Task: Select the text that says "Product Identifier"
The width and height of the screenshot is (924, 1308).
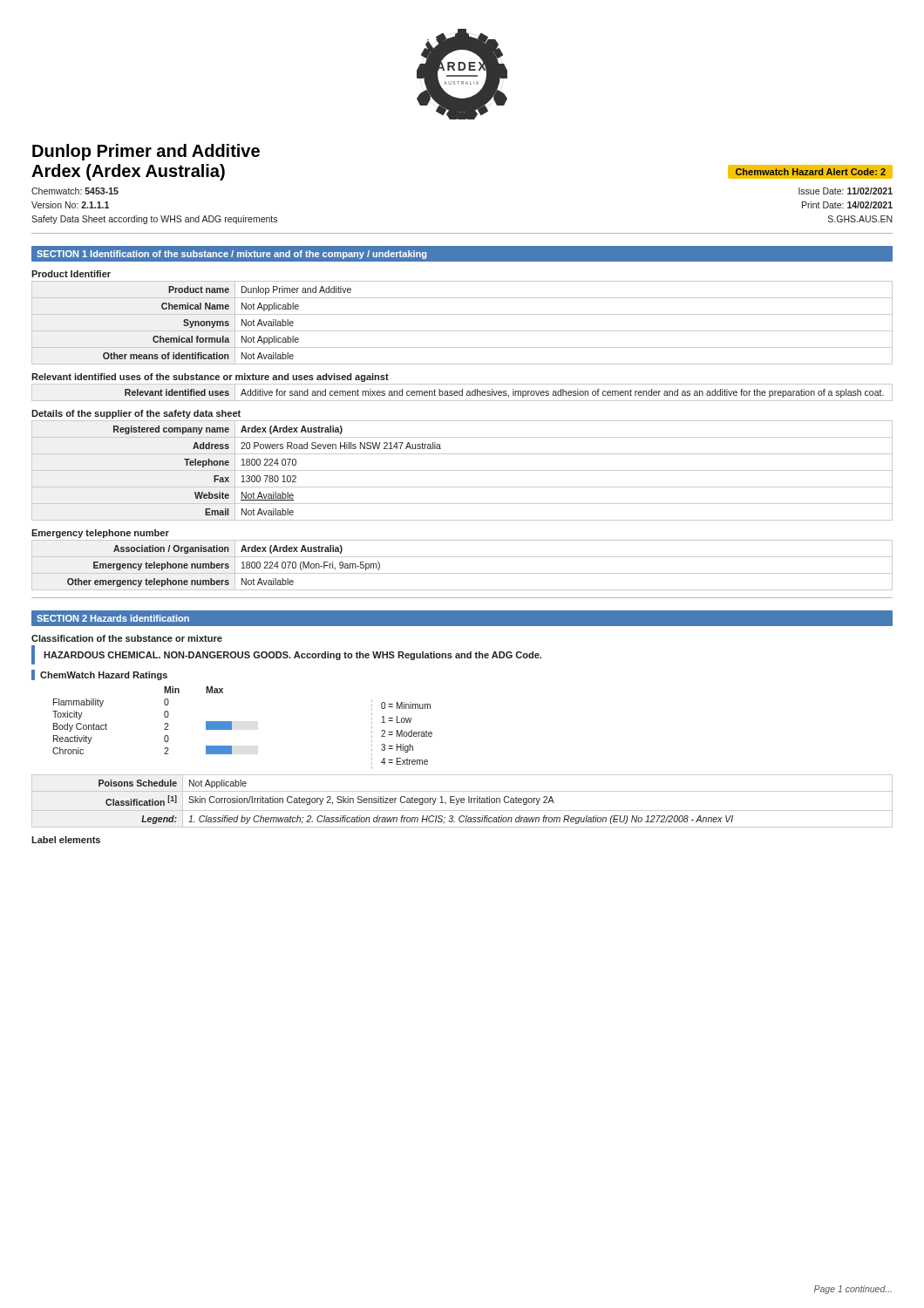Action: [71, 274]
